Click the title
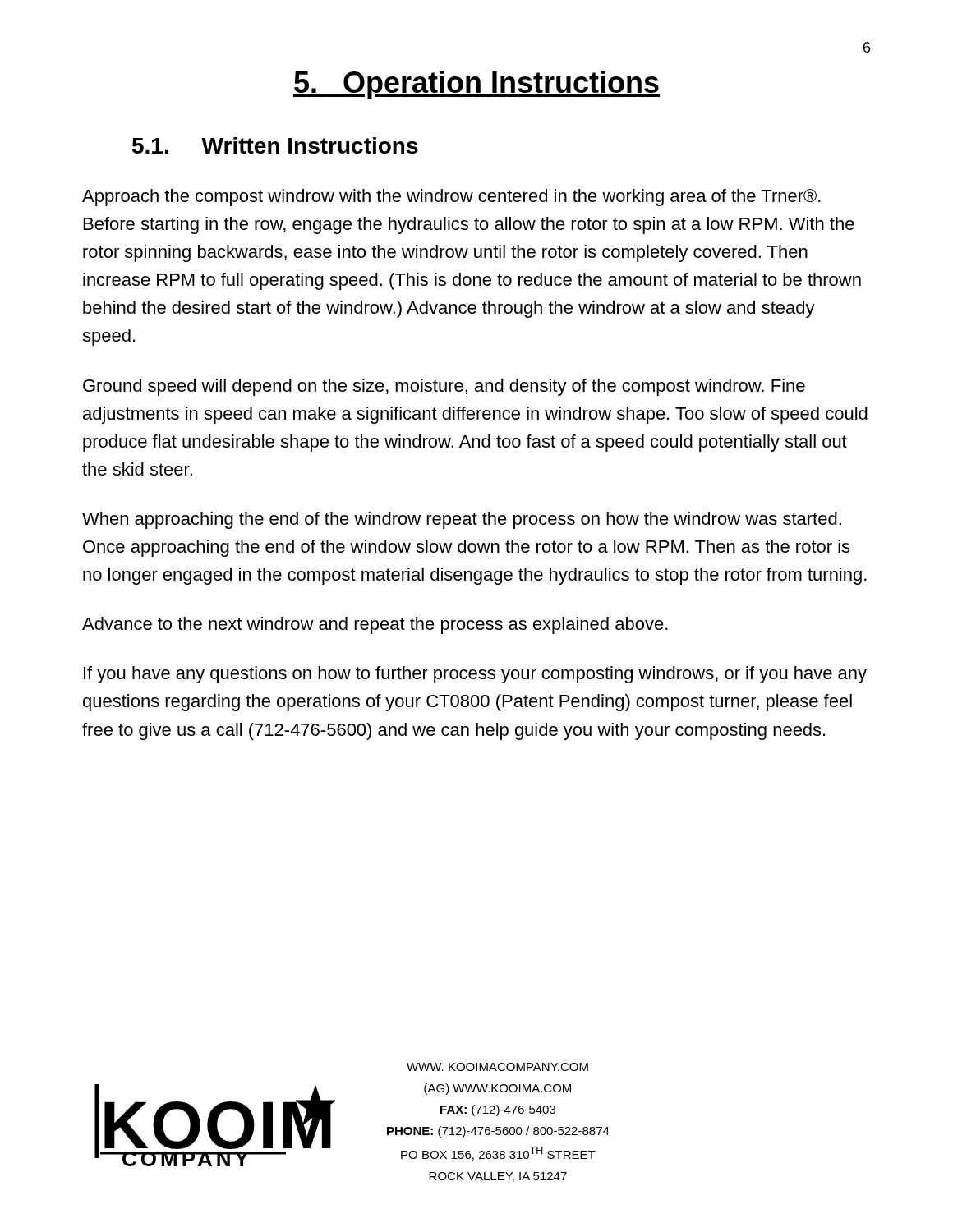This screenshot has height=1232, width=953. click(476, 83)
